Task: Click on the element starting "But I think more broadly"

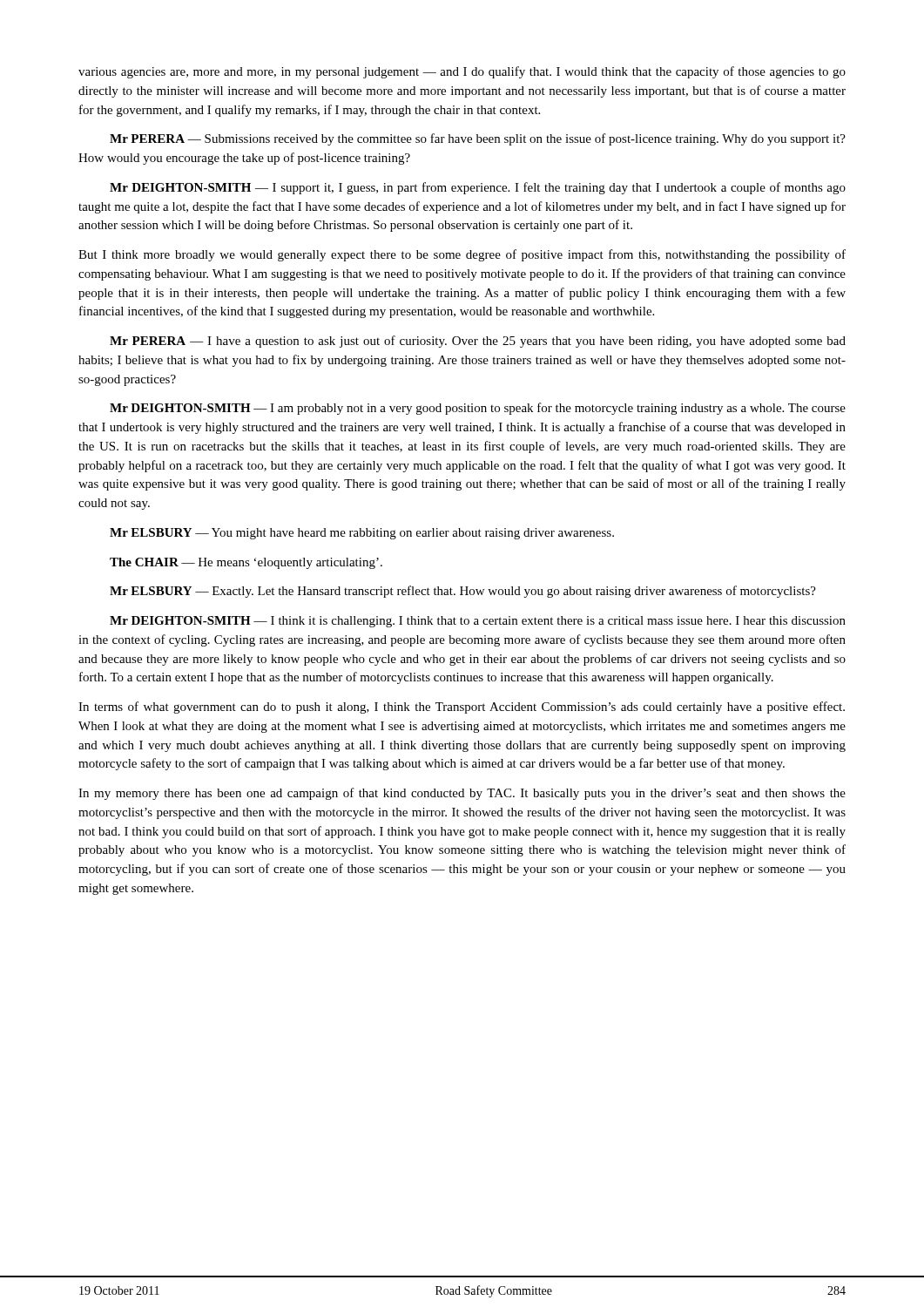Action: click(x=462, y=283)
